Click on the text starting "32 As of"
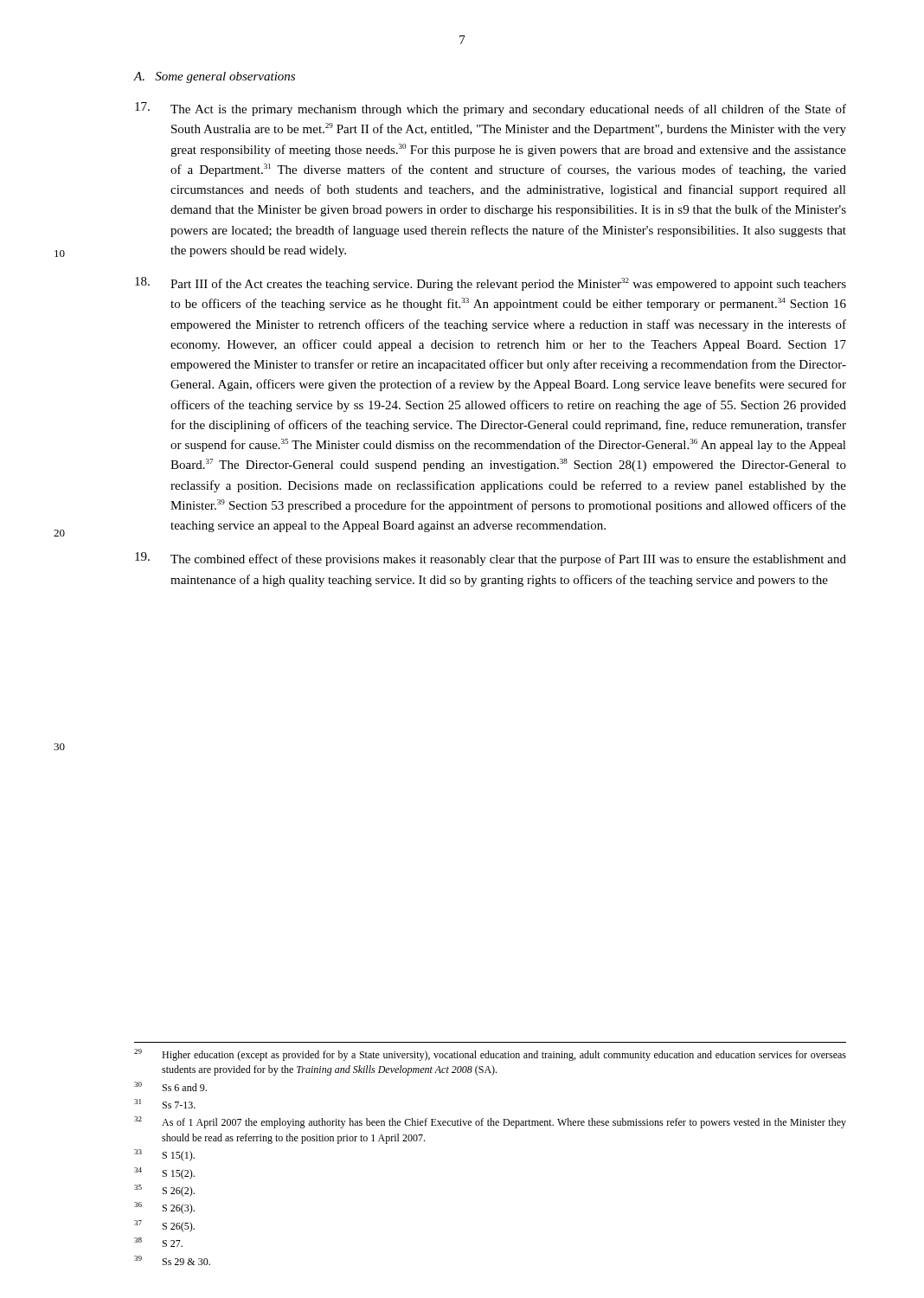The image size is (924, 1298). [x=490, y=1131]
